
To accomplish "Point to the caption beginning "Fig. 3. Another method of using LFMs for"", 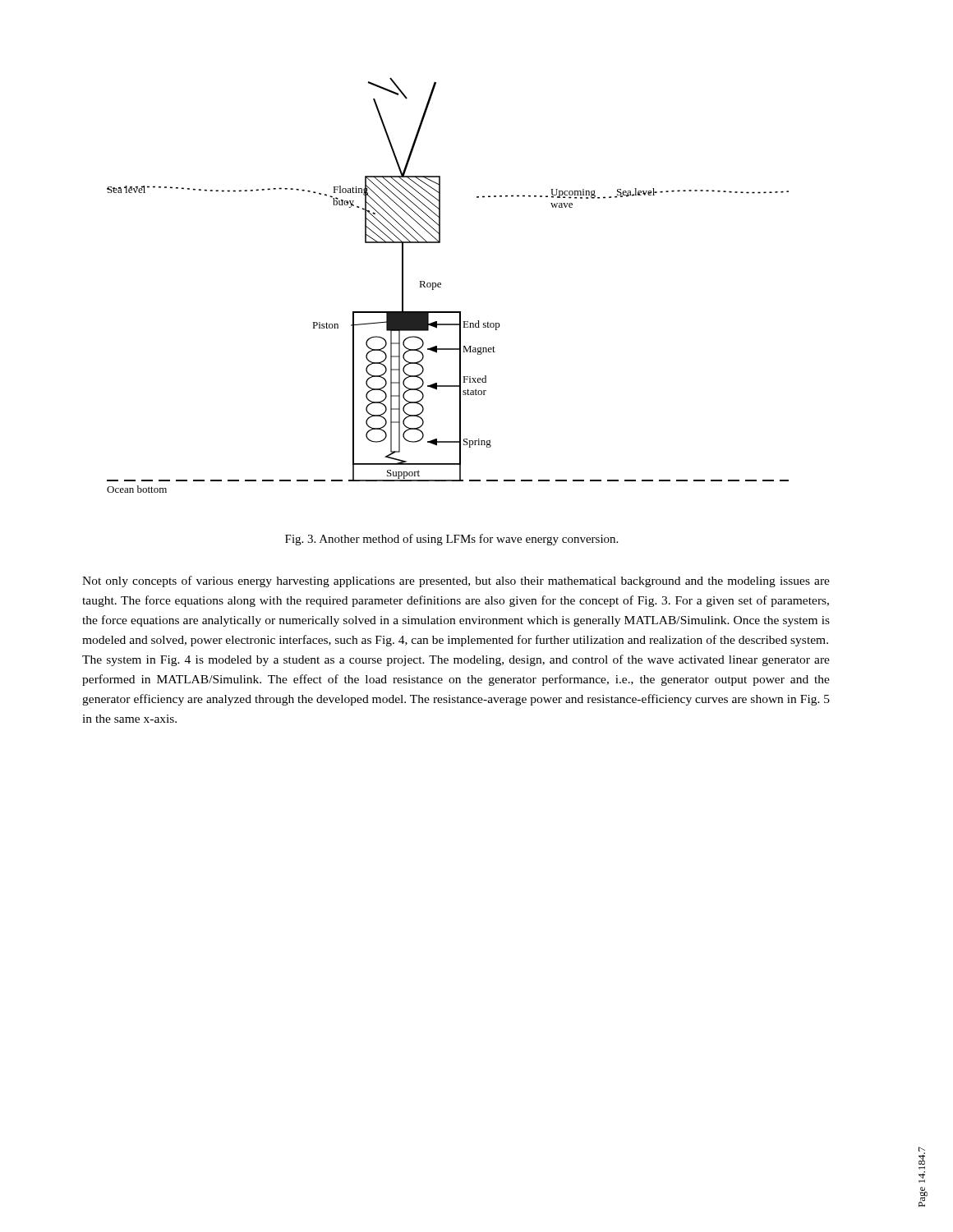I will (452, 539).
